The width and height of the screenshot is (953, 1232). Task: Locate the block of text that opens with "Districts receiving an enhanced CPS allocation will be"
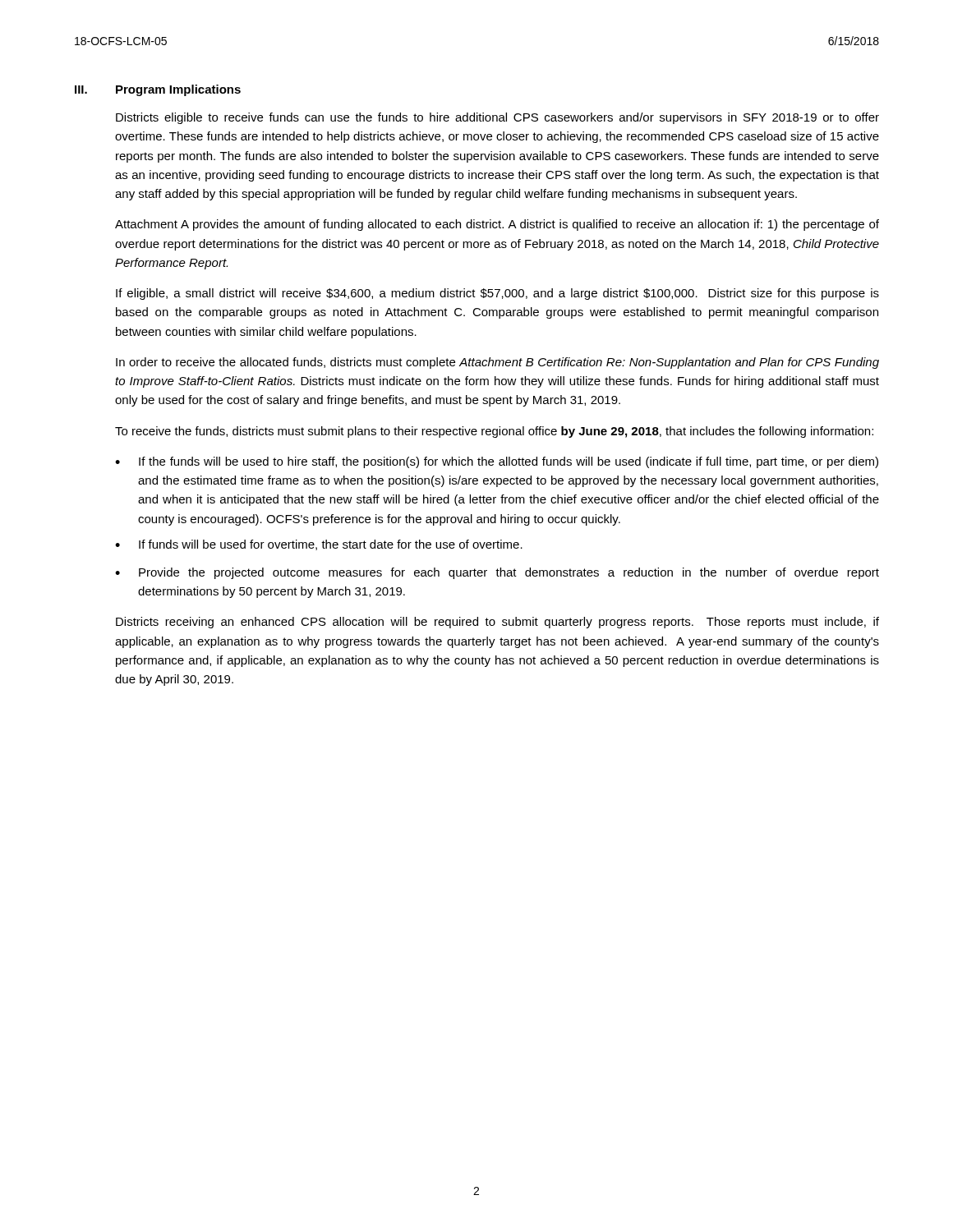coord(497,650)
